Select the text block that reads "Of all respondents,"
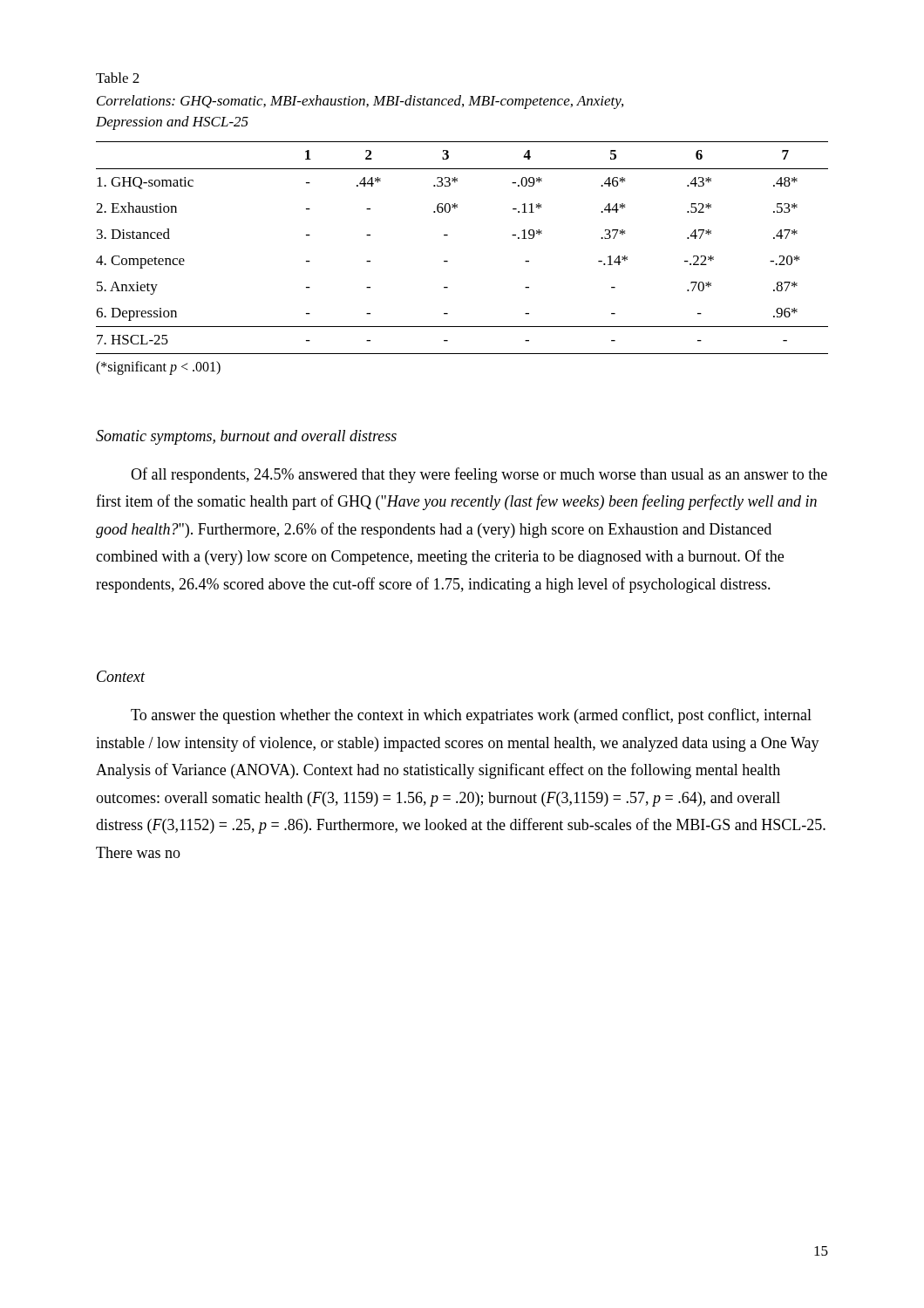924x1308 pixels. pos(462,529)
